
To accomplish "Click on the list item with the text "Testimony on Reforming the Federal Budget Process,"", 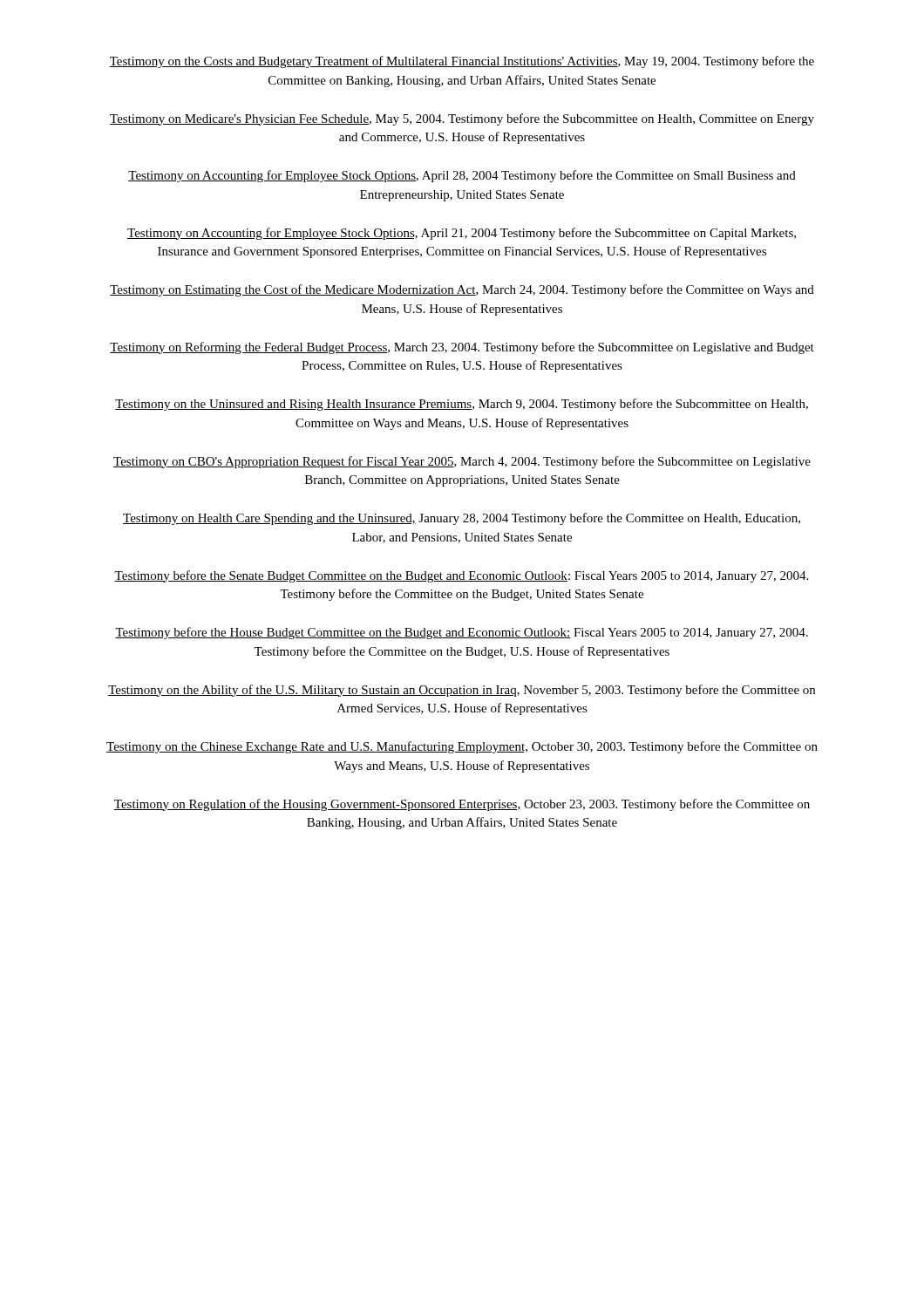I will click(x=462, y=356).
